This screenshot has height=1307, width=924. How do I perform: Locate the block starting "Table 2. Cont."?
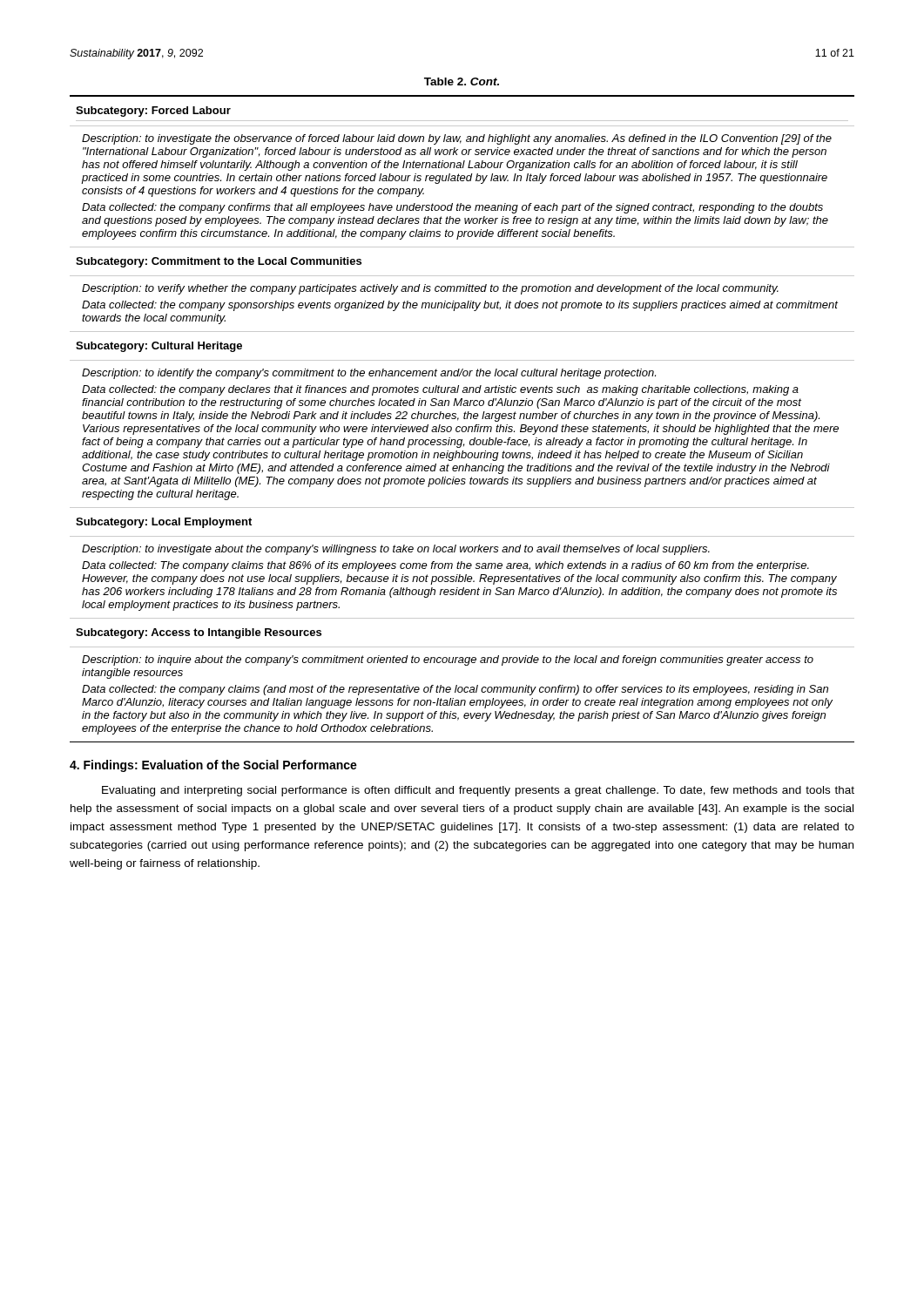point(462,81)
